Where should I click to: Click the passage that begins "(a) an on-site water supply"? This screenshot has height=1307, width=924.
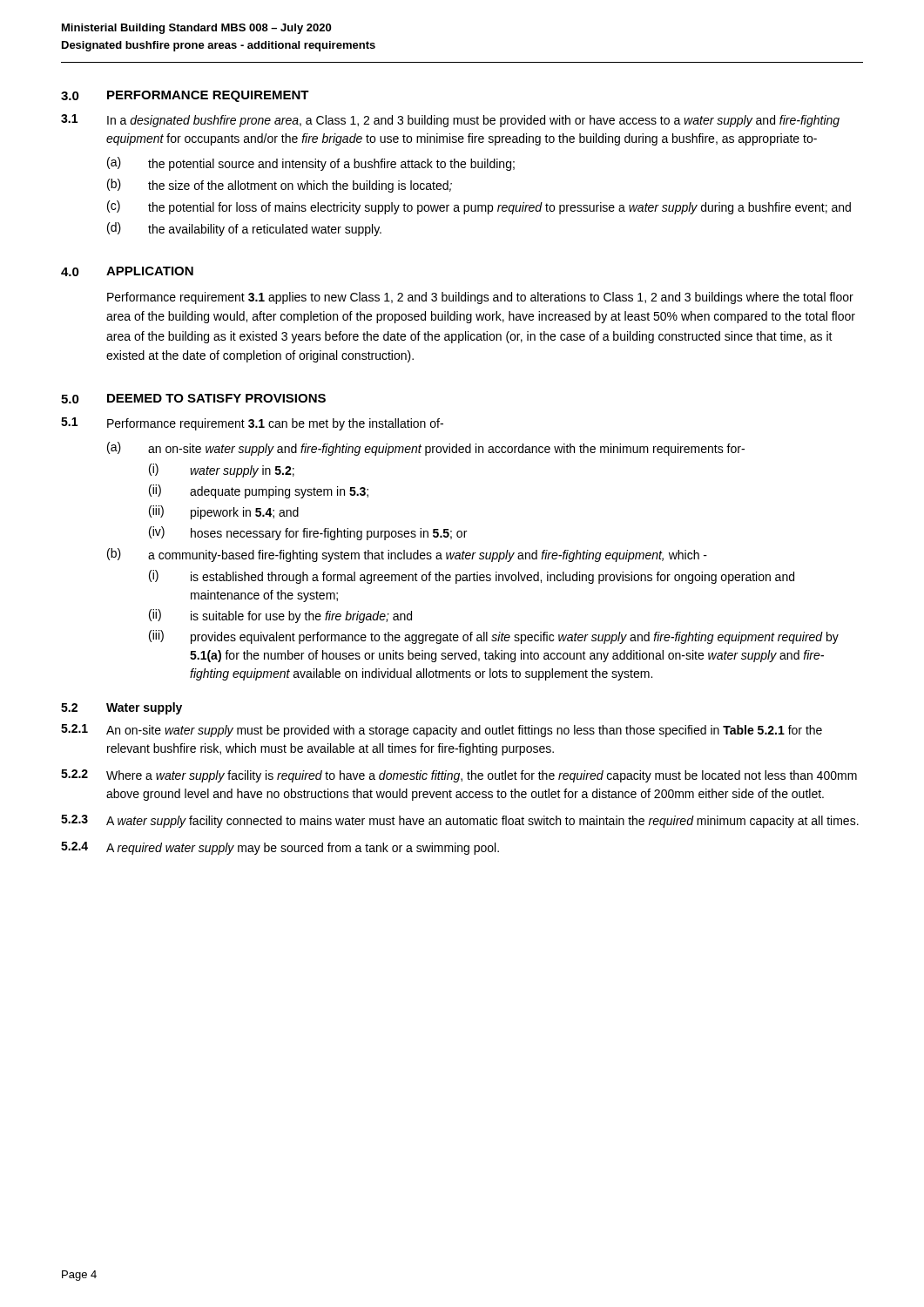[x=485, y=449]
